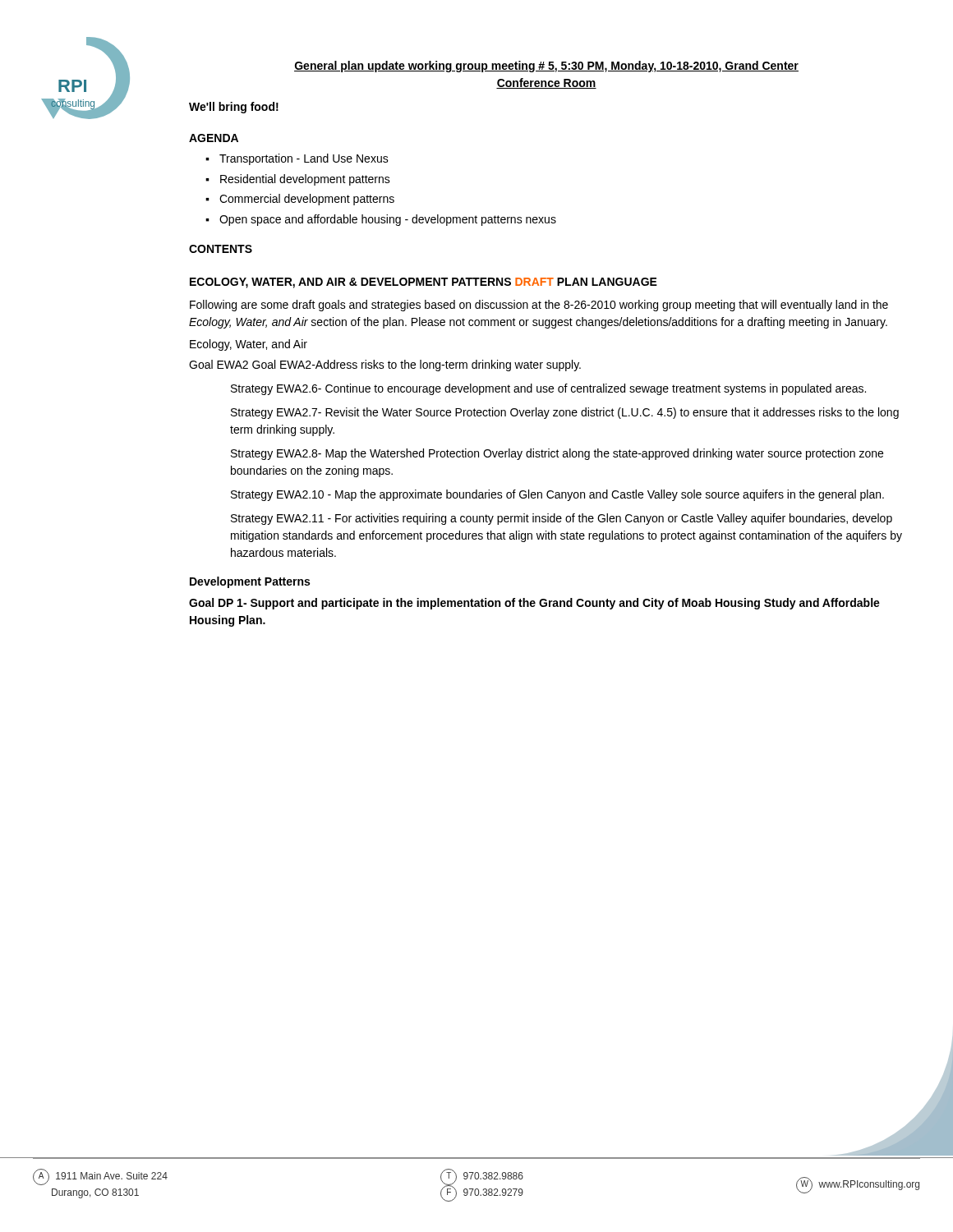Select the illustration
Screen dimensions: 1232x953
(887, 1091)
